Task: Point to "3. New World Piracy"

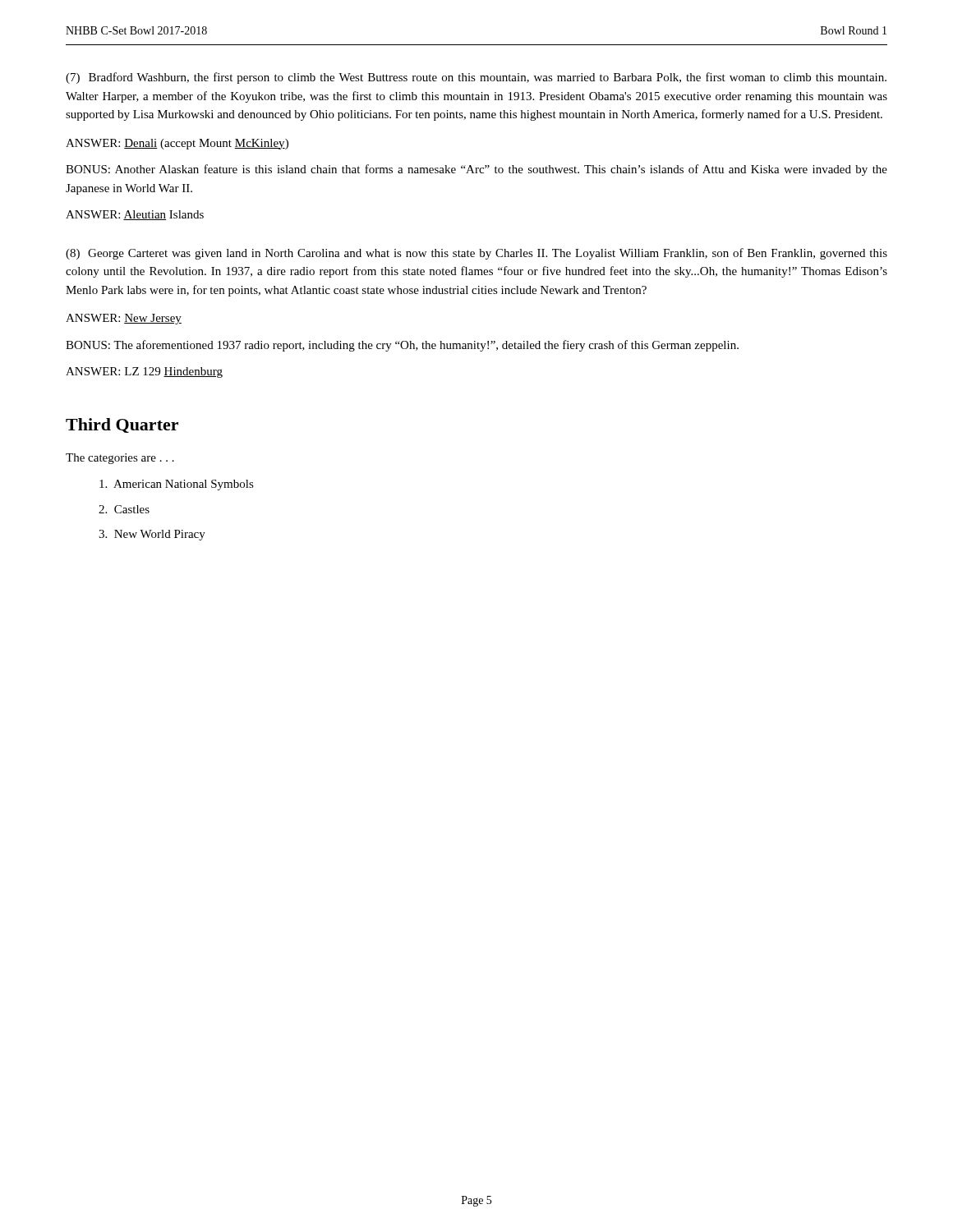Action: 152,534
